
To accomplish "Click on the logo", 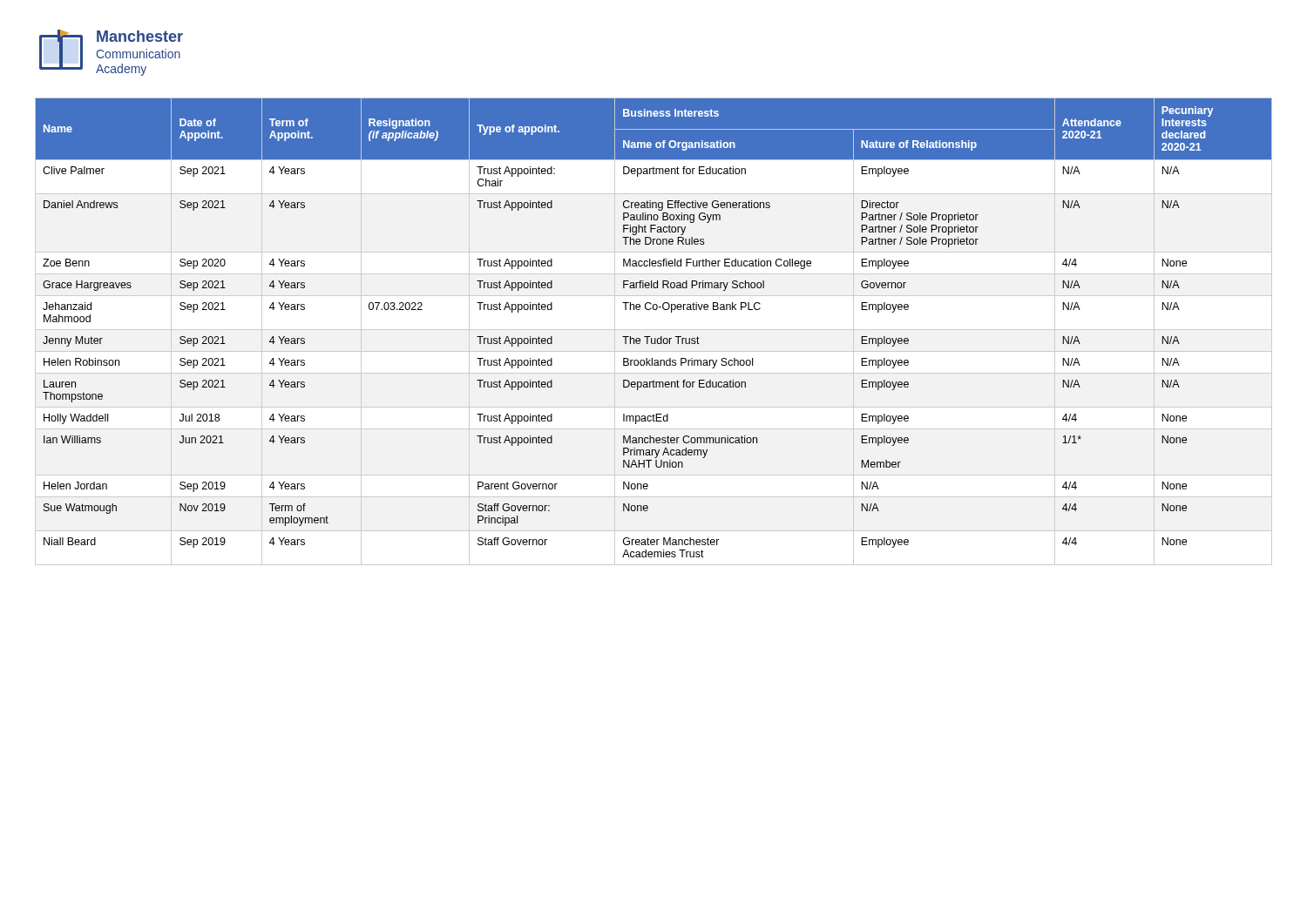I will 654,52.
